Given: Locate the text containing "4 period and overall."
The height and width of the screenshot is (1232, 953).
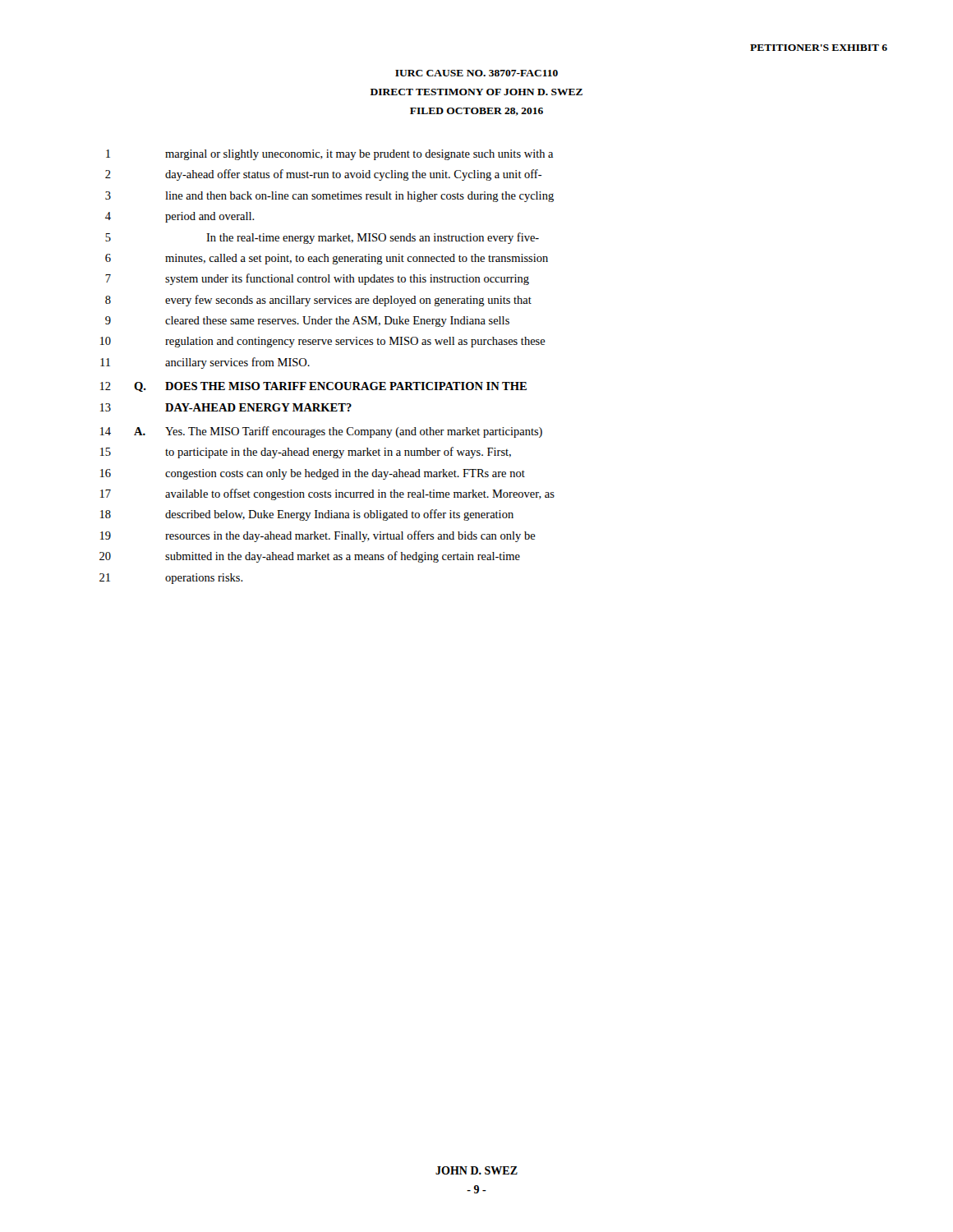Looking at the screenshot, I should [180, 217].
